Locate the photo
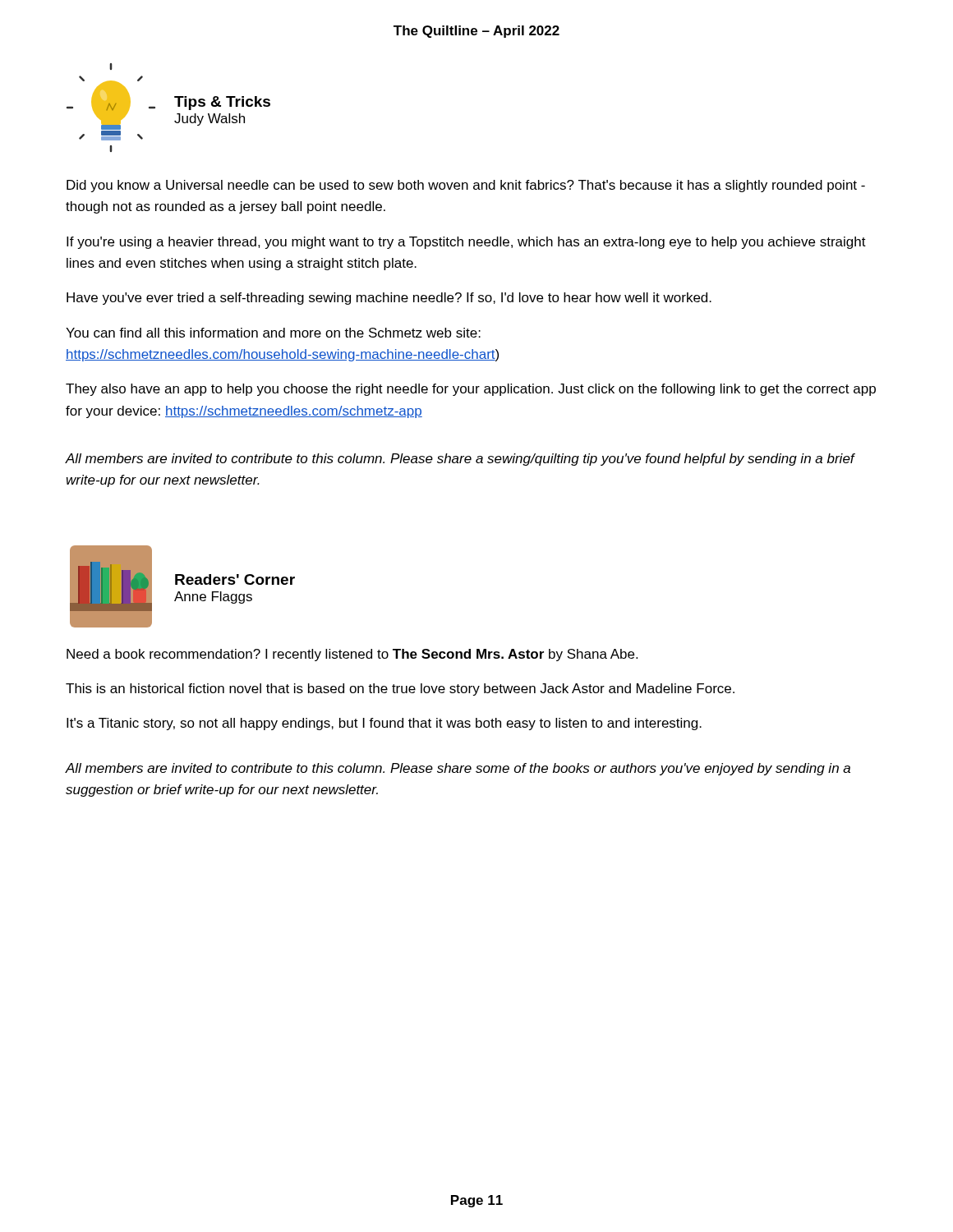The width and height of the screenshot is (953, 1232). coord(111,588)
